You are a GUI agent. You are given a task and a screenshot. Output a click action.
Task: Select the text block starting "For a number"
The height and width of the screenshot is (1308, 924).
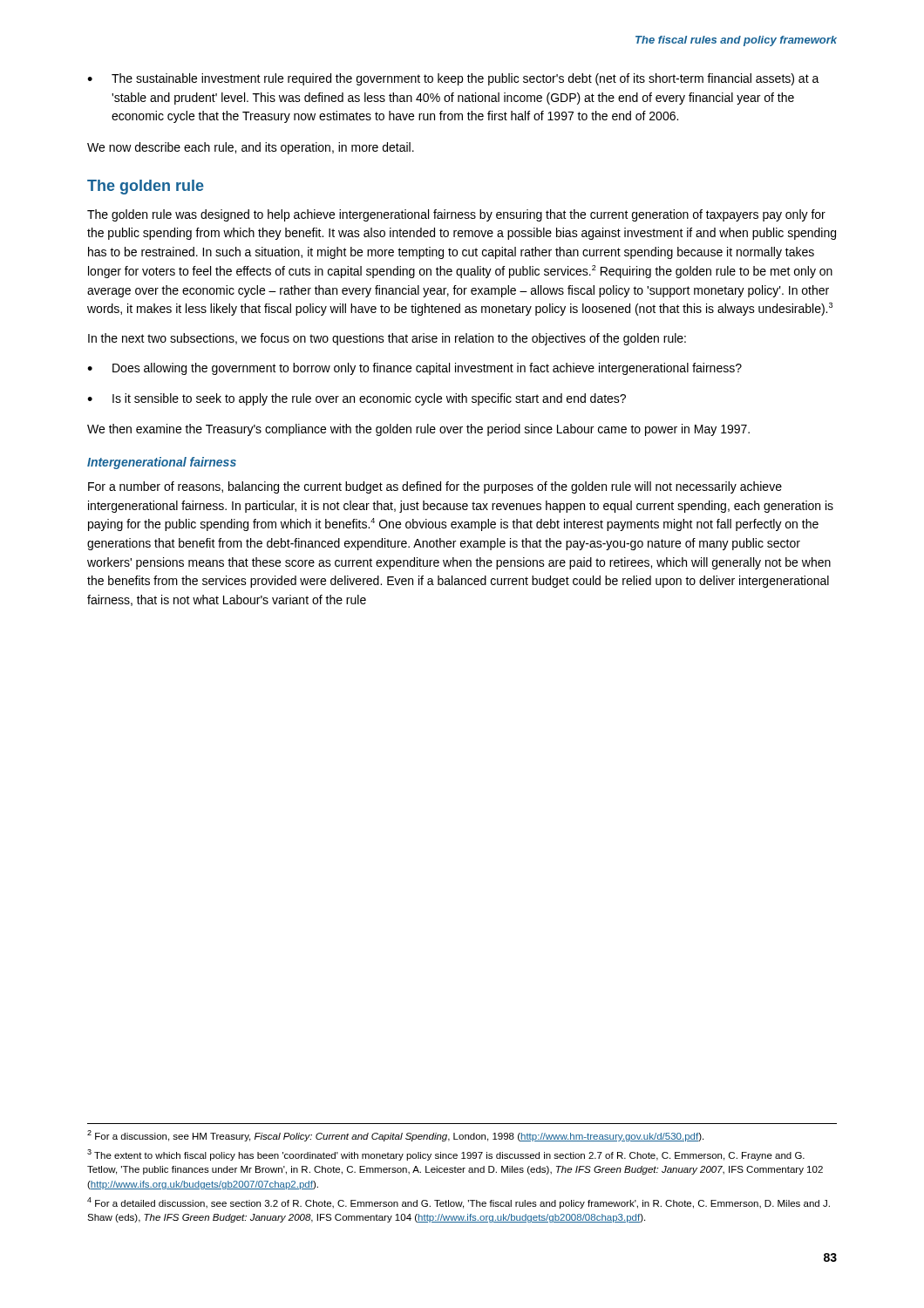tap(460, 543)
